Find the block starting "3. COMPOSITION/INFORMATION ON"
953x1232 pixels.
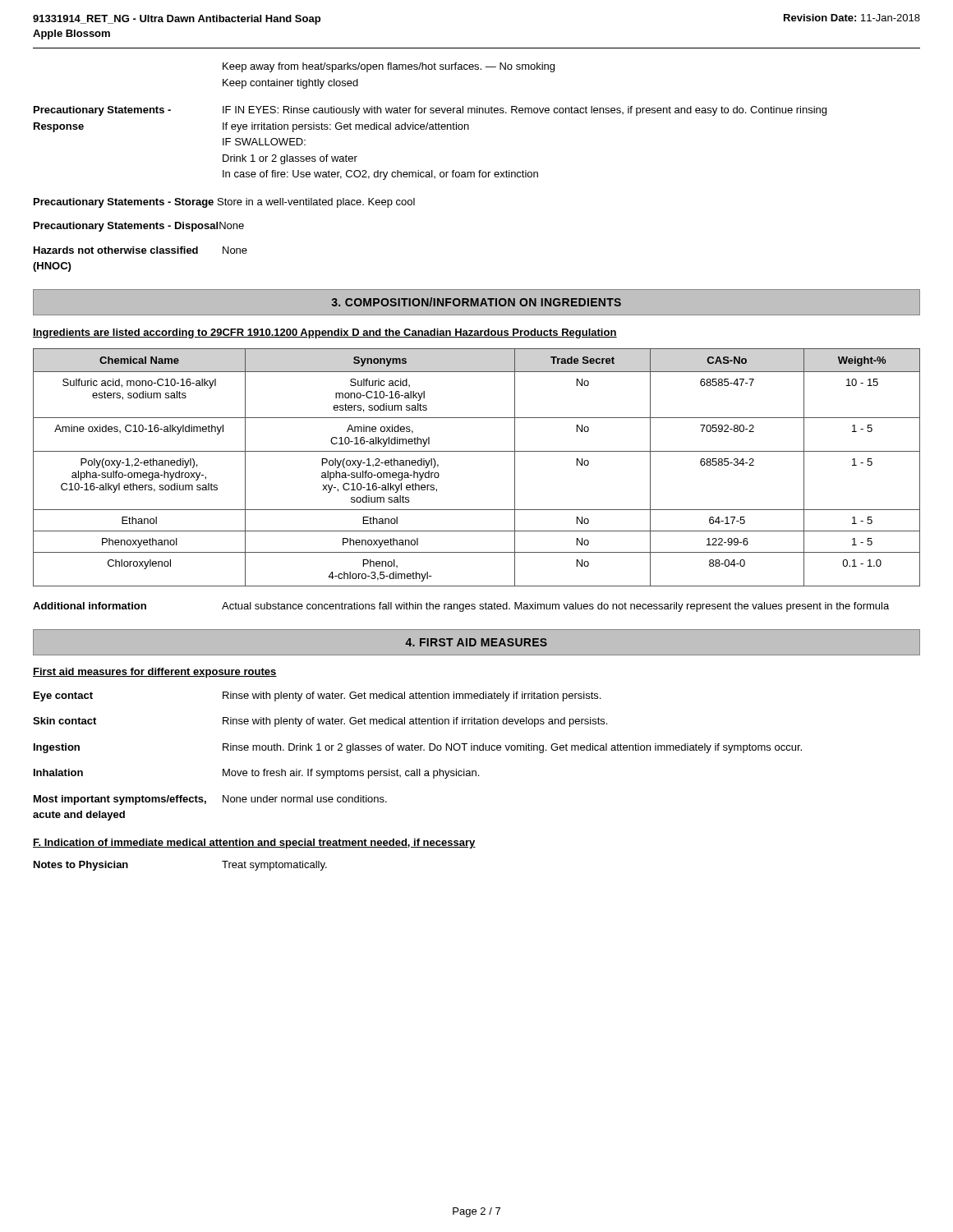coord(476,302)
